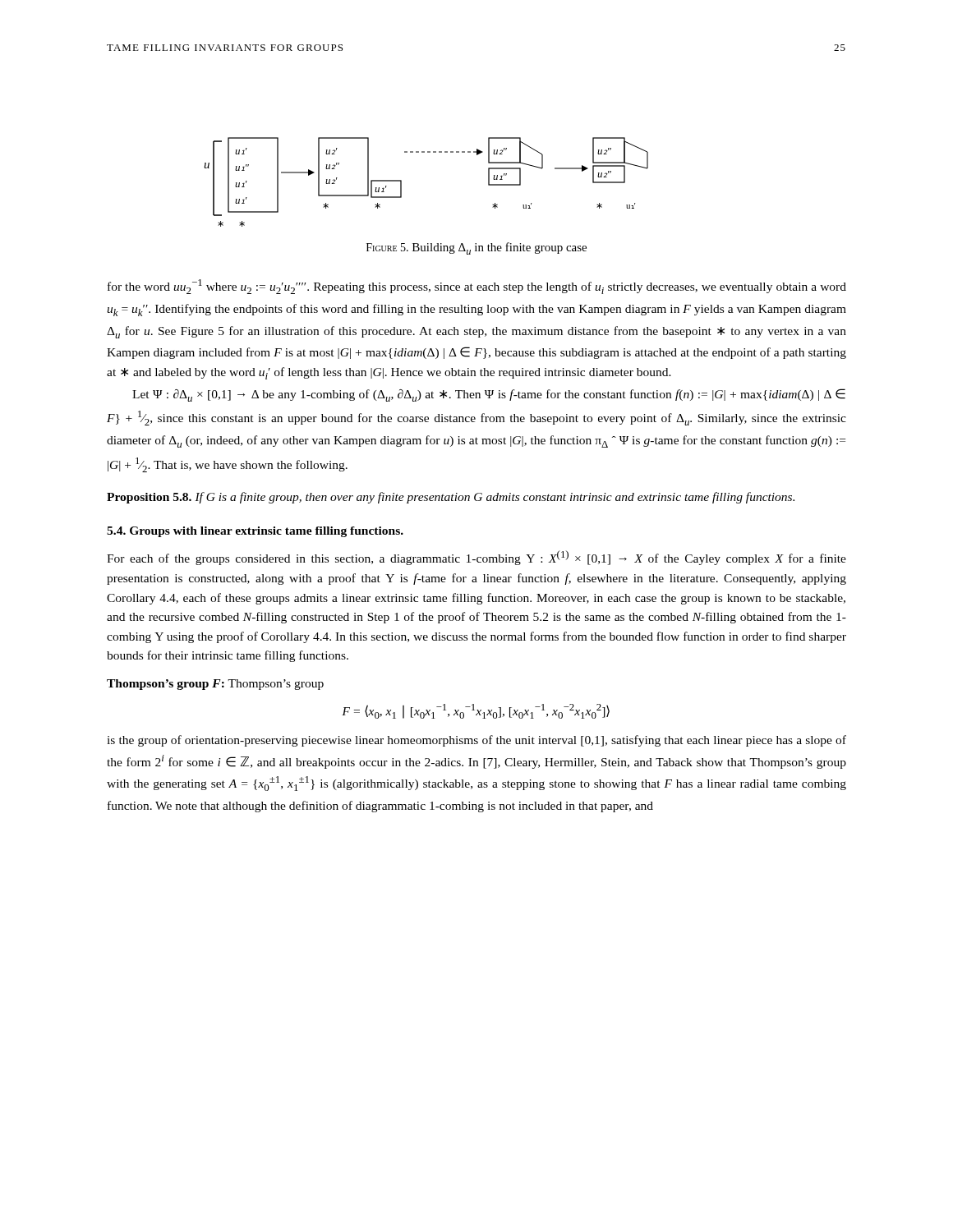Find the block on this page that starts "is the group of orientation-preserving piecewise"
Screen dimensions: 1232x953
(x=476, y=773)
